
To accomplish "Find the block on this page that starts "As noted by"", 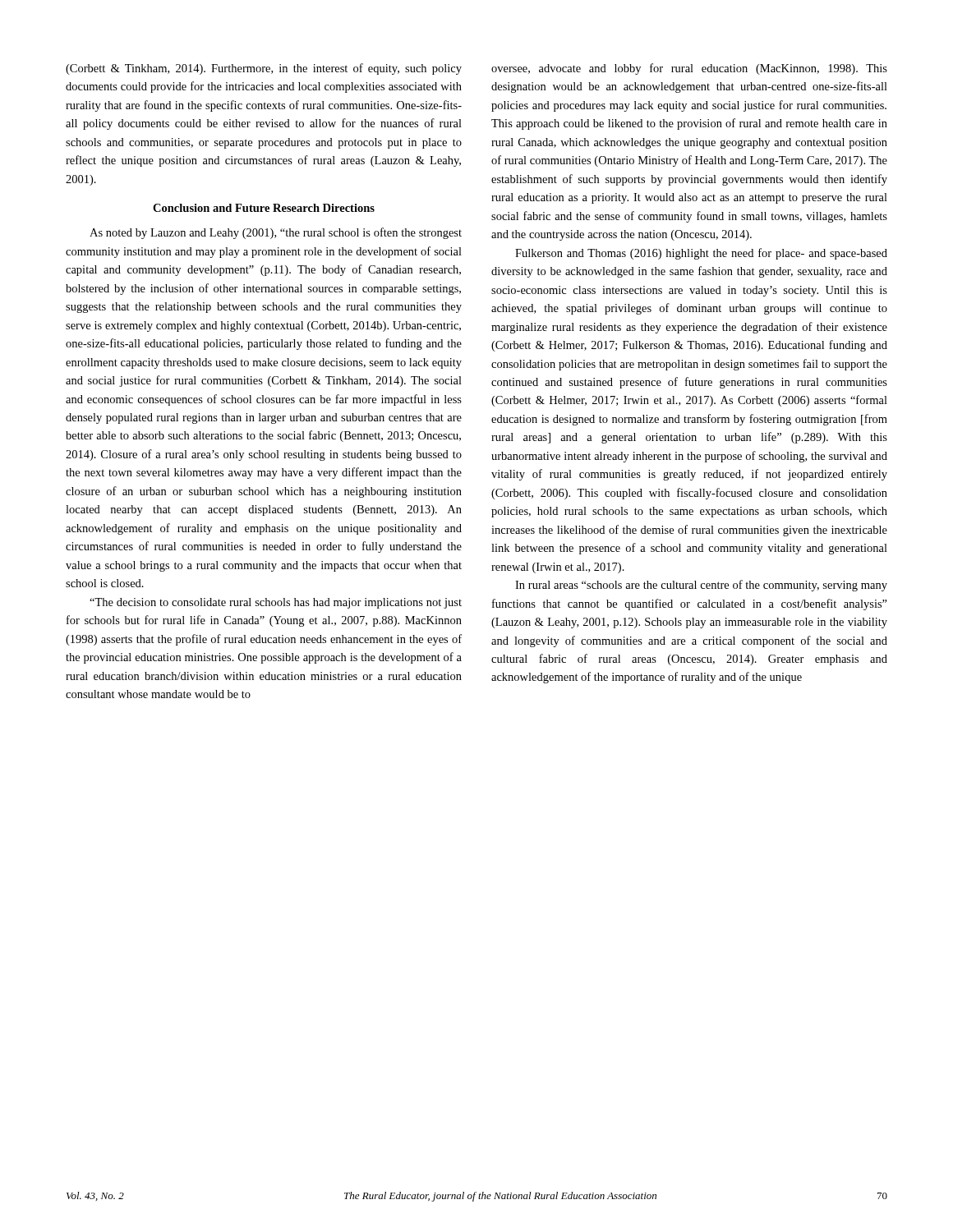I will click(264, 408).
